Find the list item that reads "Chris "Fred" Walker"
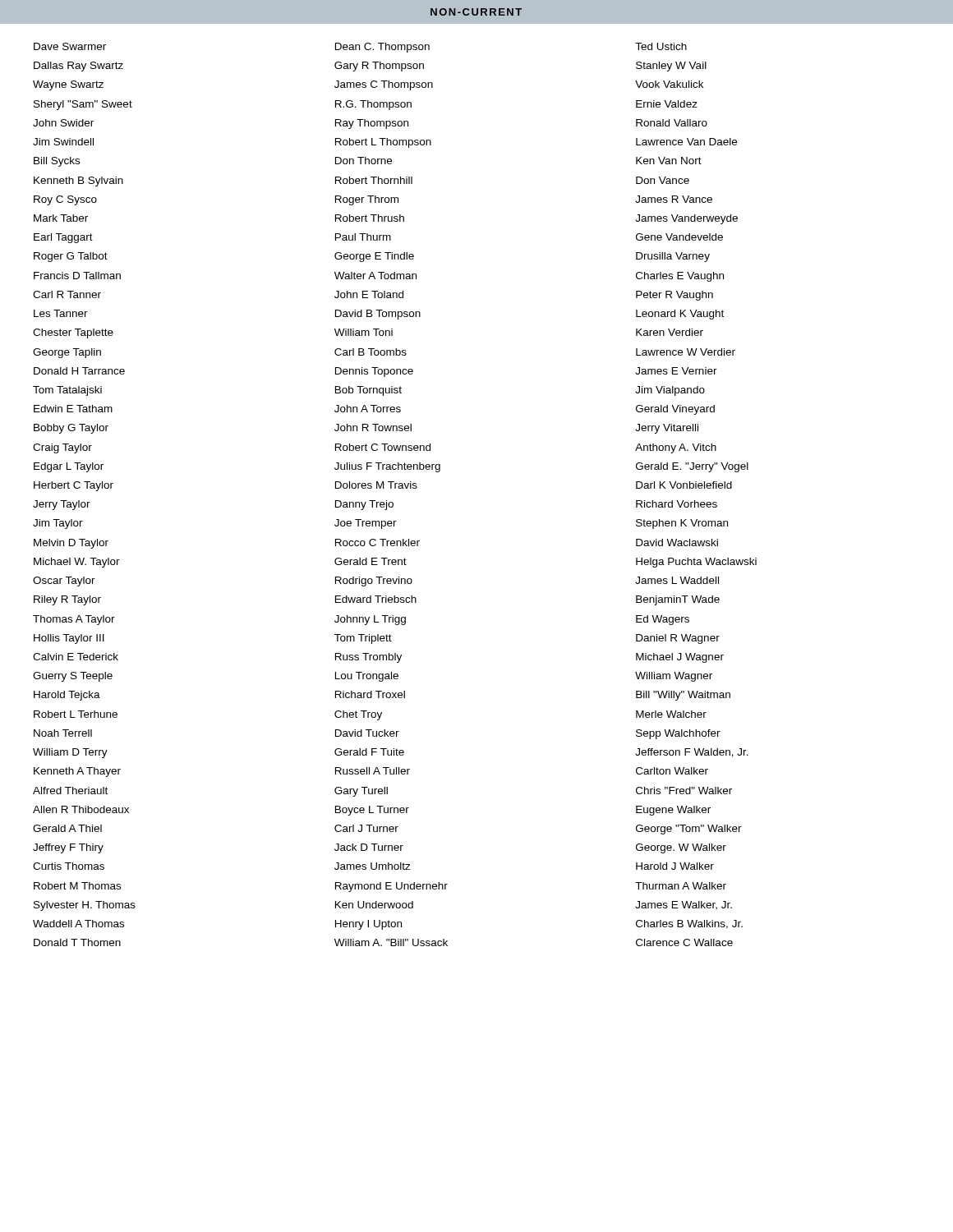This screenshot has height=1232, width=953. [684, 790]
